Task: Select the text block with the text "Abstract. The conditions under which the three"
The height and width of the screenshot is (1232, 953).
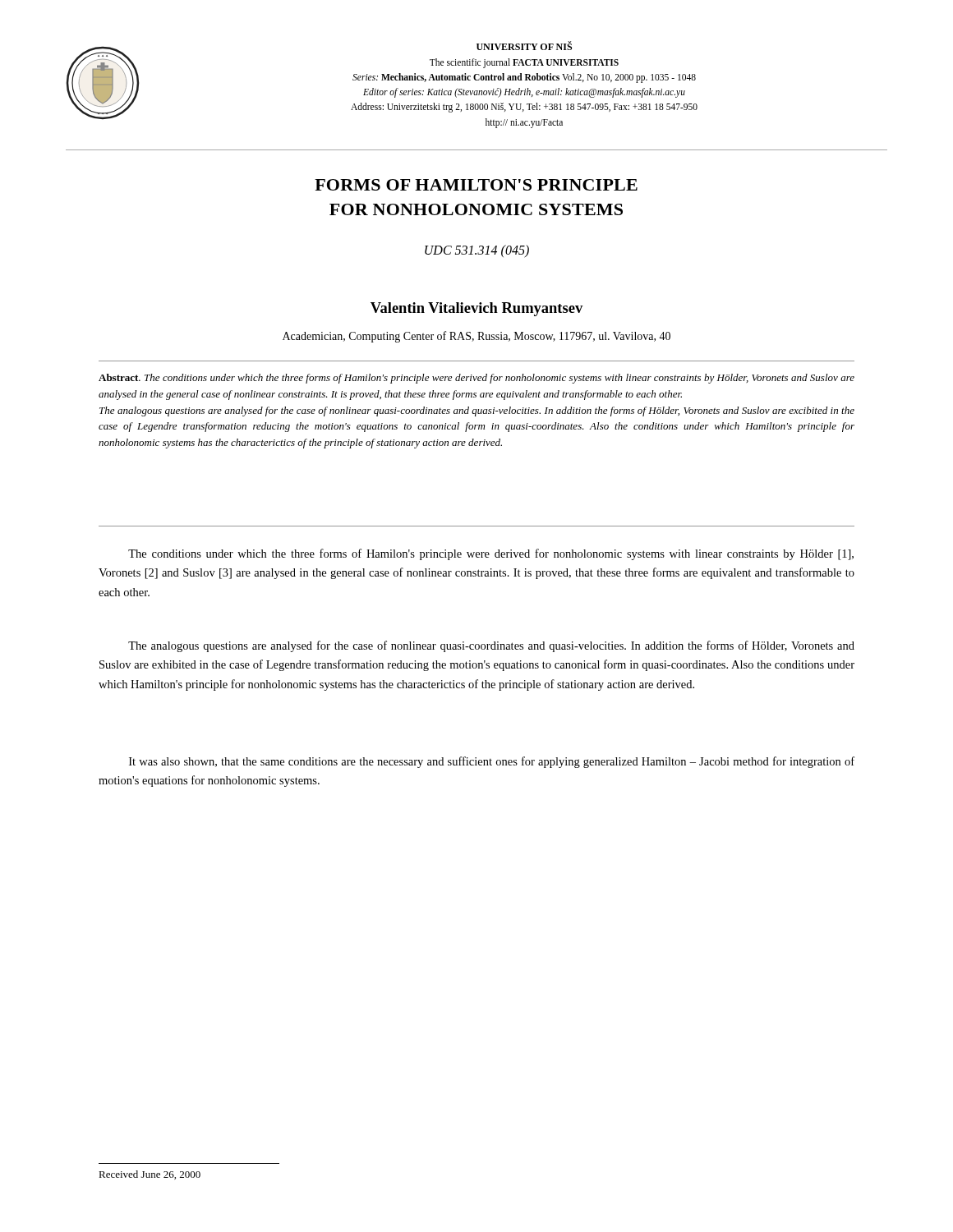Action: click(x=476, y=410)
